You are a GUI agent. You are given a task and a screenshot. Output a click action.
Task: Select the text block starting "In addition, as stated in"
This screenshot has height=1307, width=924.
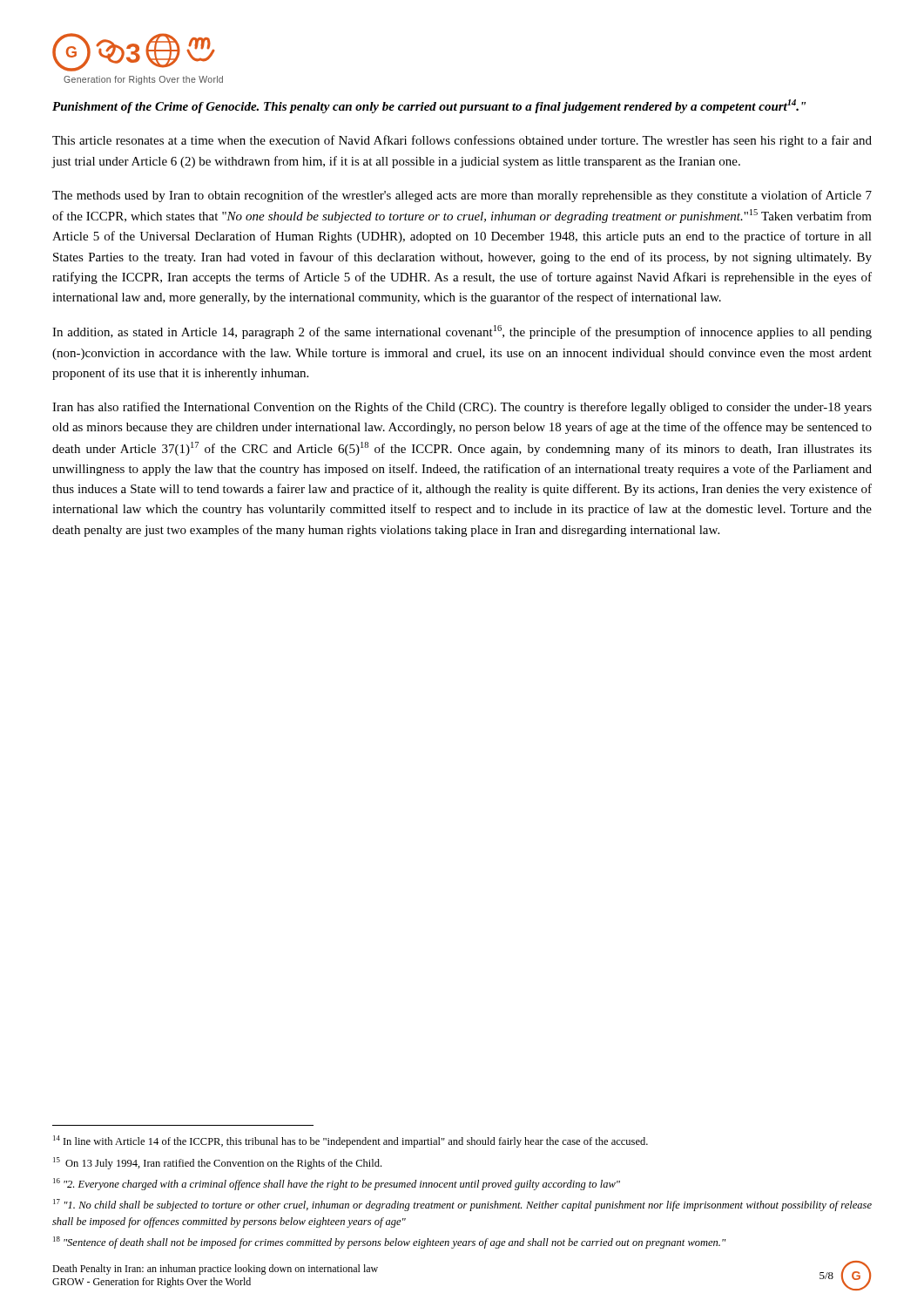(462, 352)
